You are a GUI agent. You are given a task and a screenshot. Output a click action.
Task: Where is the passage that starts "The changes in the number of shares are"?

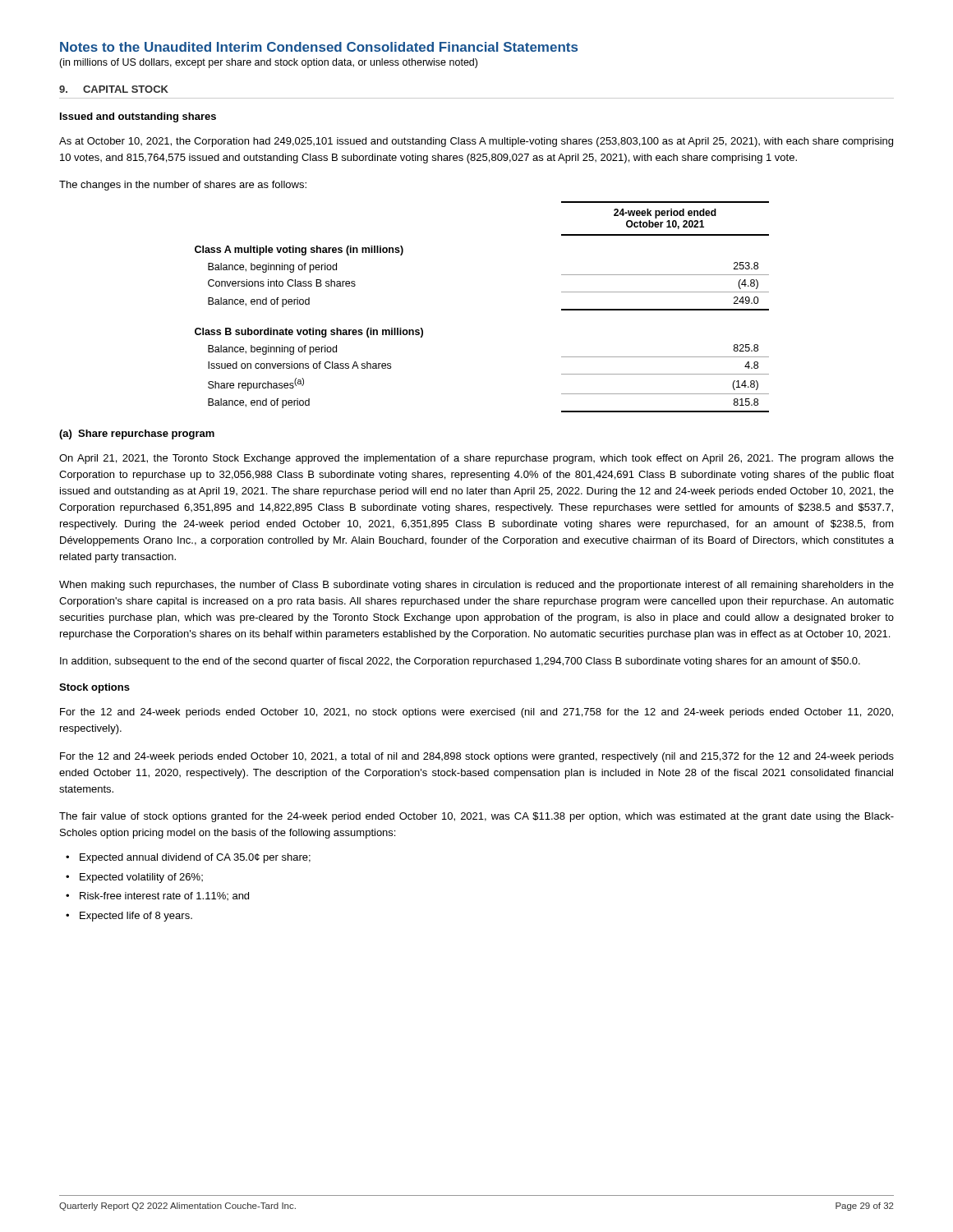click(x=183, y=186)
